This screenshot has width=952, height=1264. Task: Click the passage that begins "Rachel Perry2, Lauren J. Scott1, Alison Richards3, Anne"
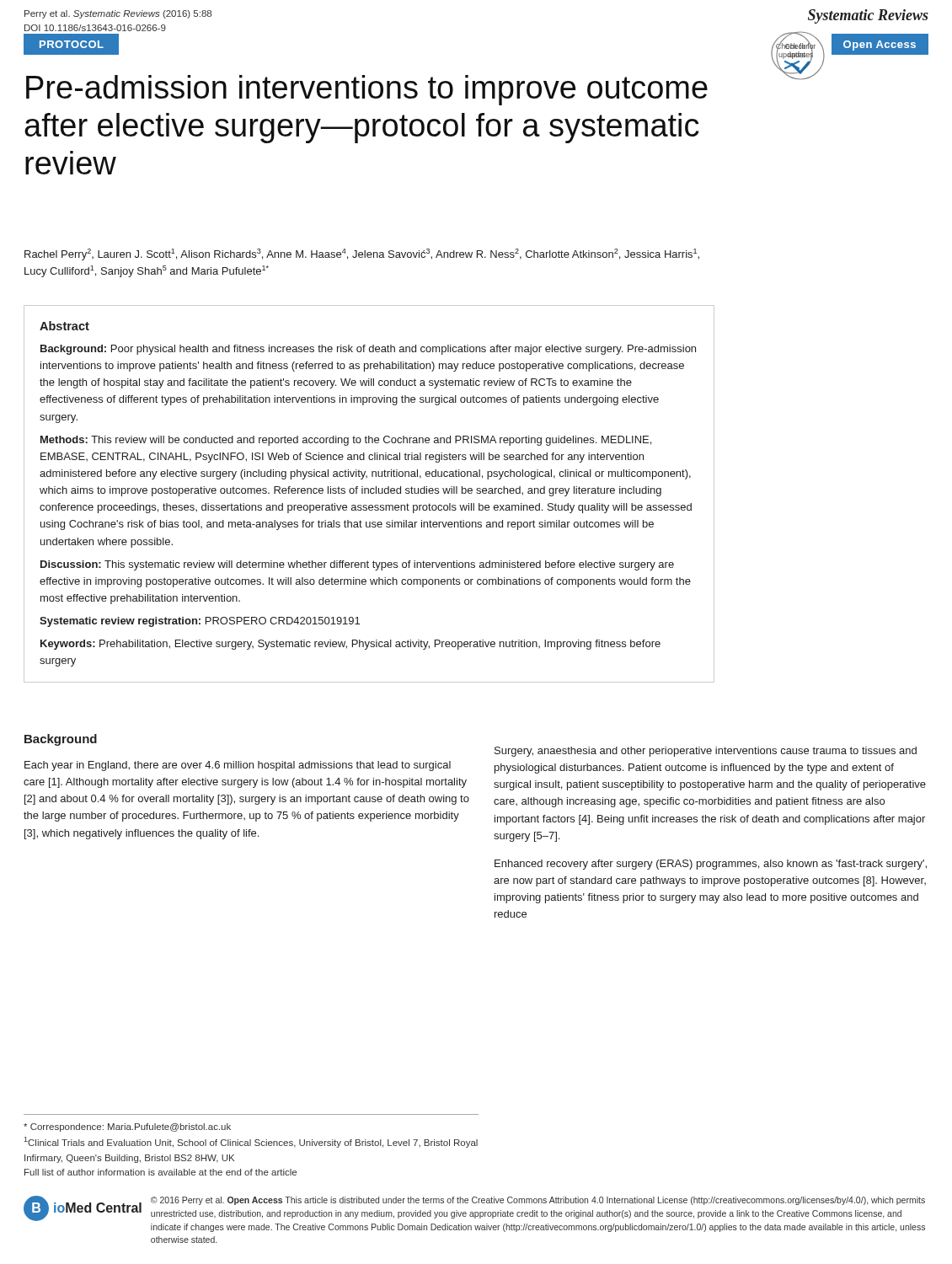point(362,262)
